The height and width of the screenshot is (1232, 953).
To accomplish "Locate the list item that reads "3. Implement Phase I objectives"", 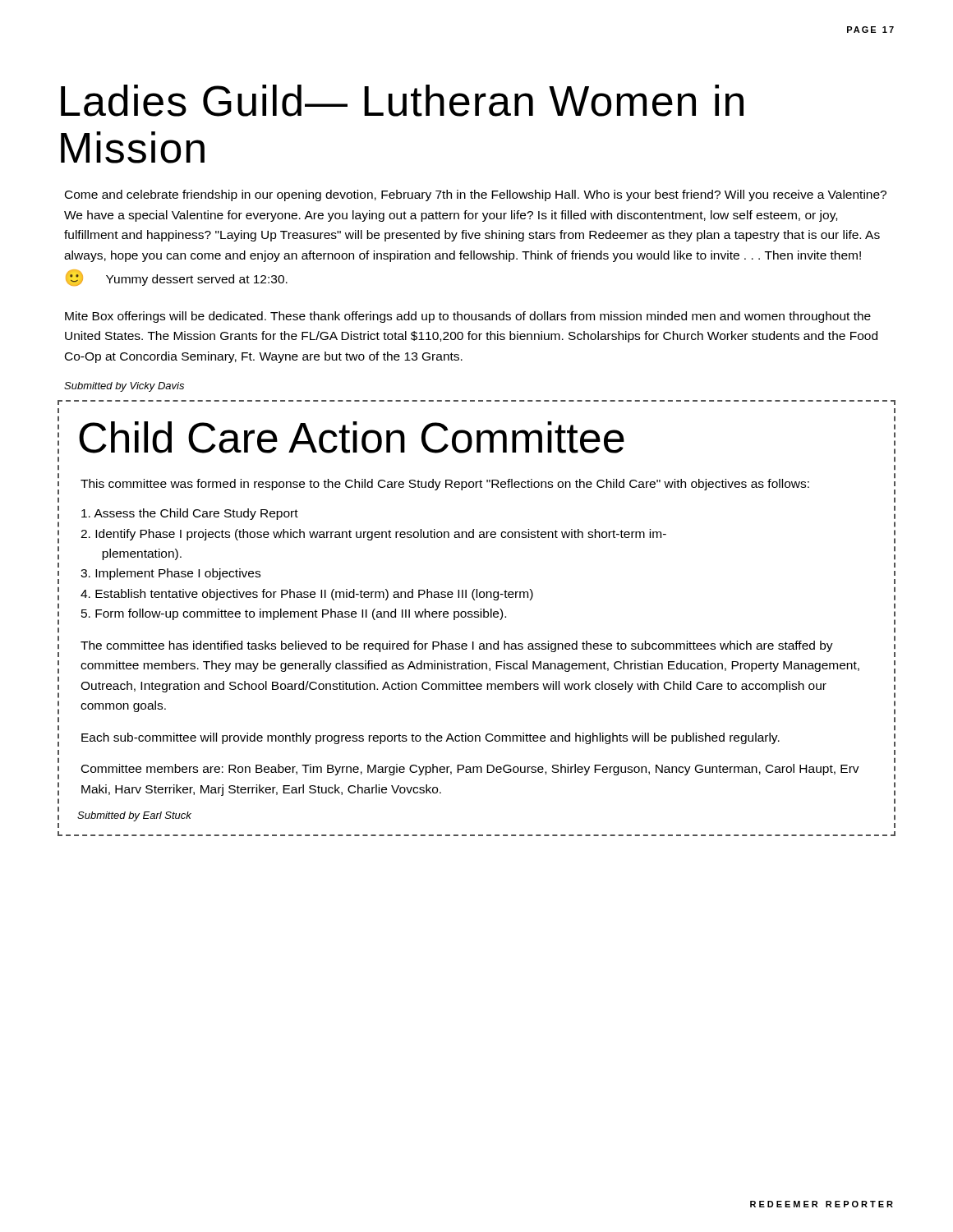I will coord(171,573).
